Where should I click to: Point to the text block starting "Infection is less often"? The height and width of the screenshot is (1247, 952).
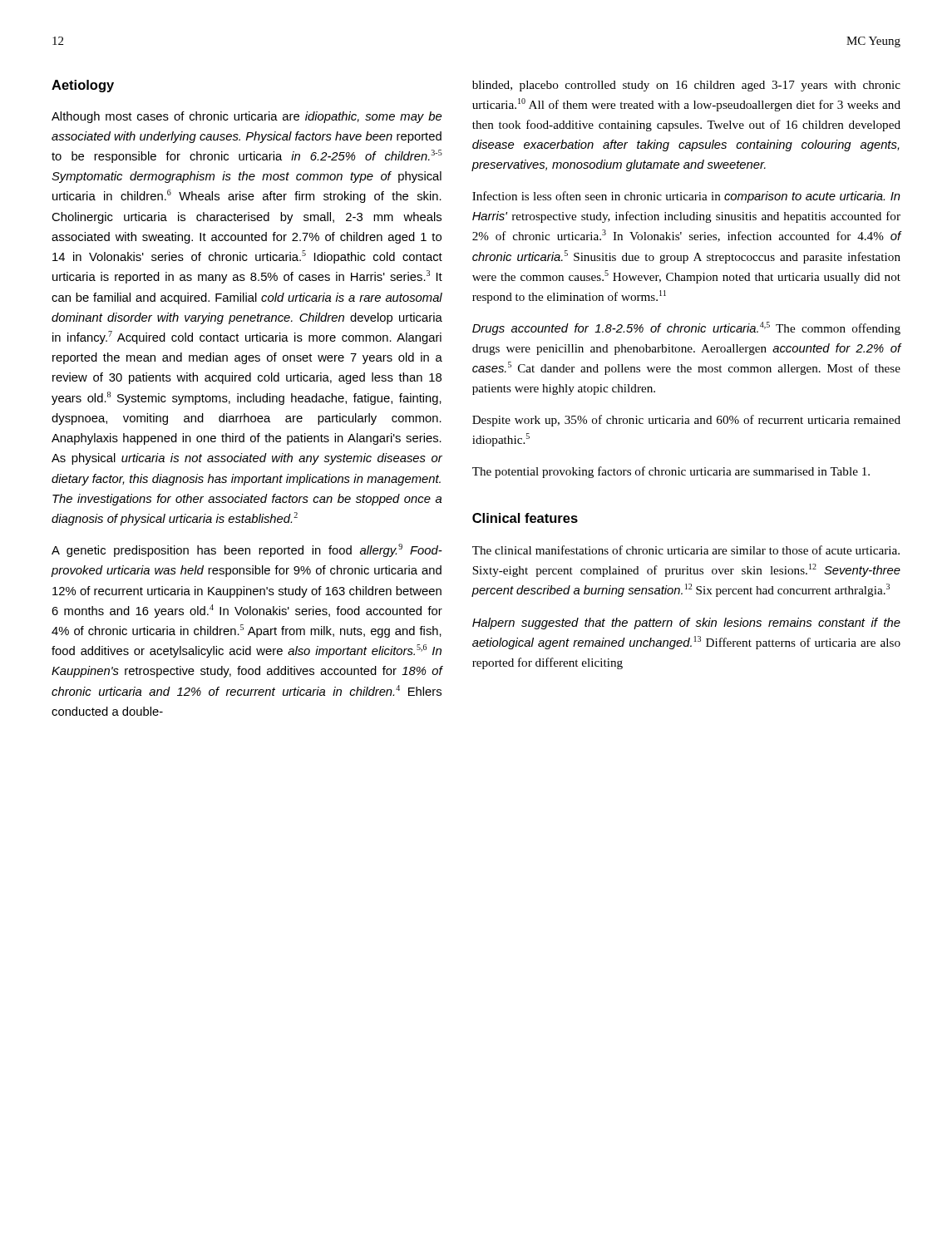pyautogui.click(x=686, y=246)
